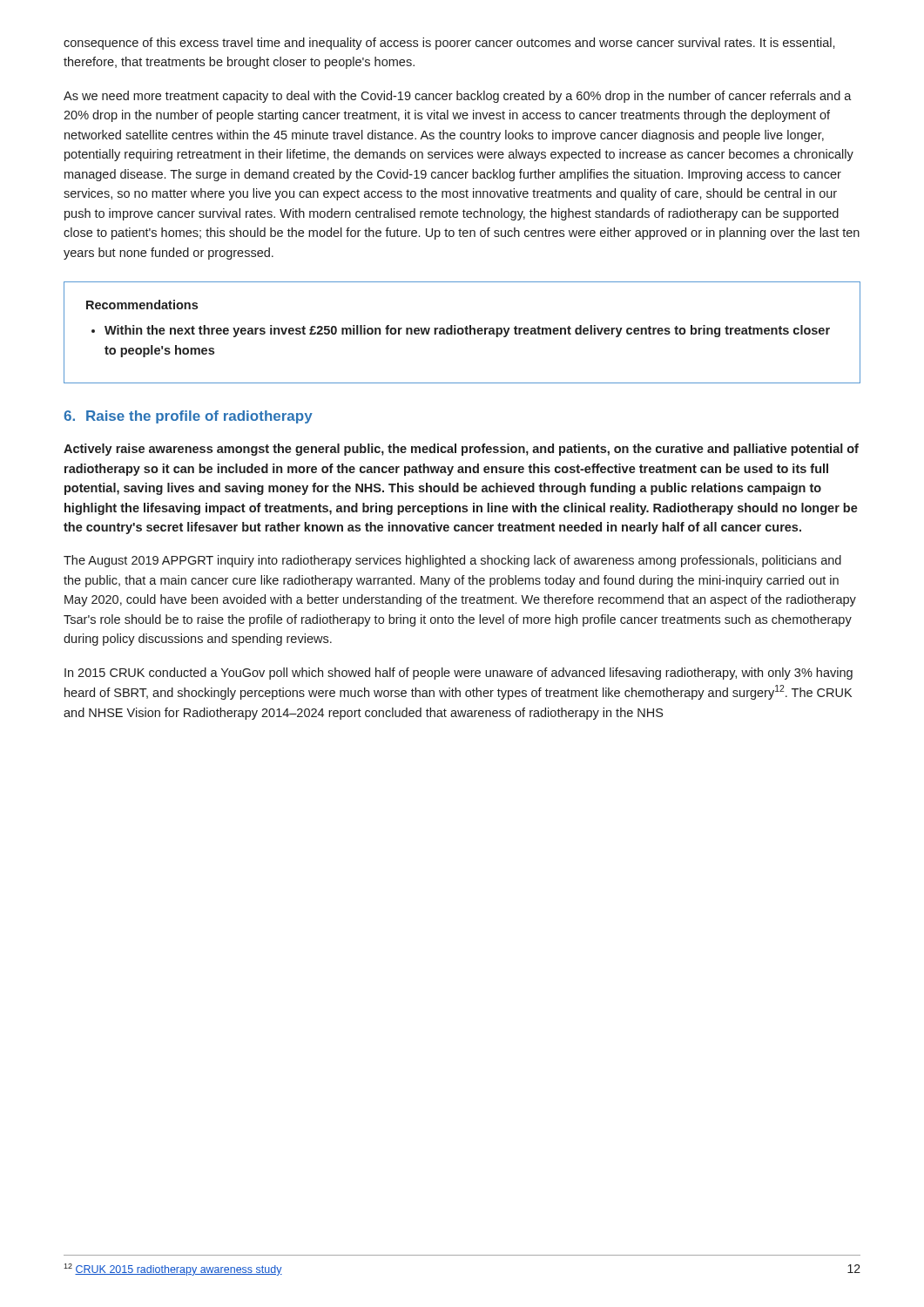
Task: Find the block on this page that starts "Actively raise awareness amongst the general public, the"
Action: coord(461,488)
